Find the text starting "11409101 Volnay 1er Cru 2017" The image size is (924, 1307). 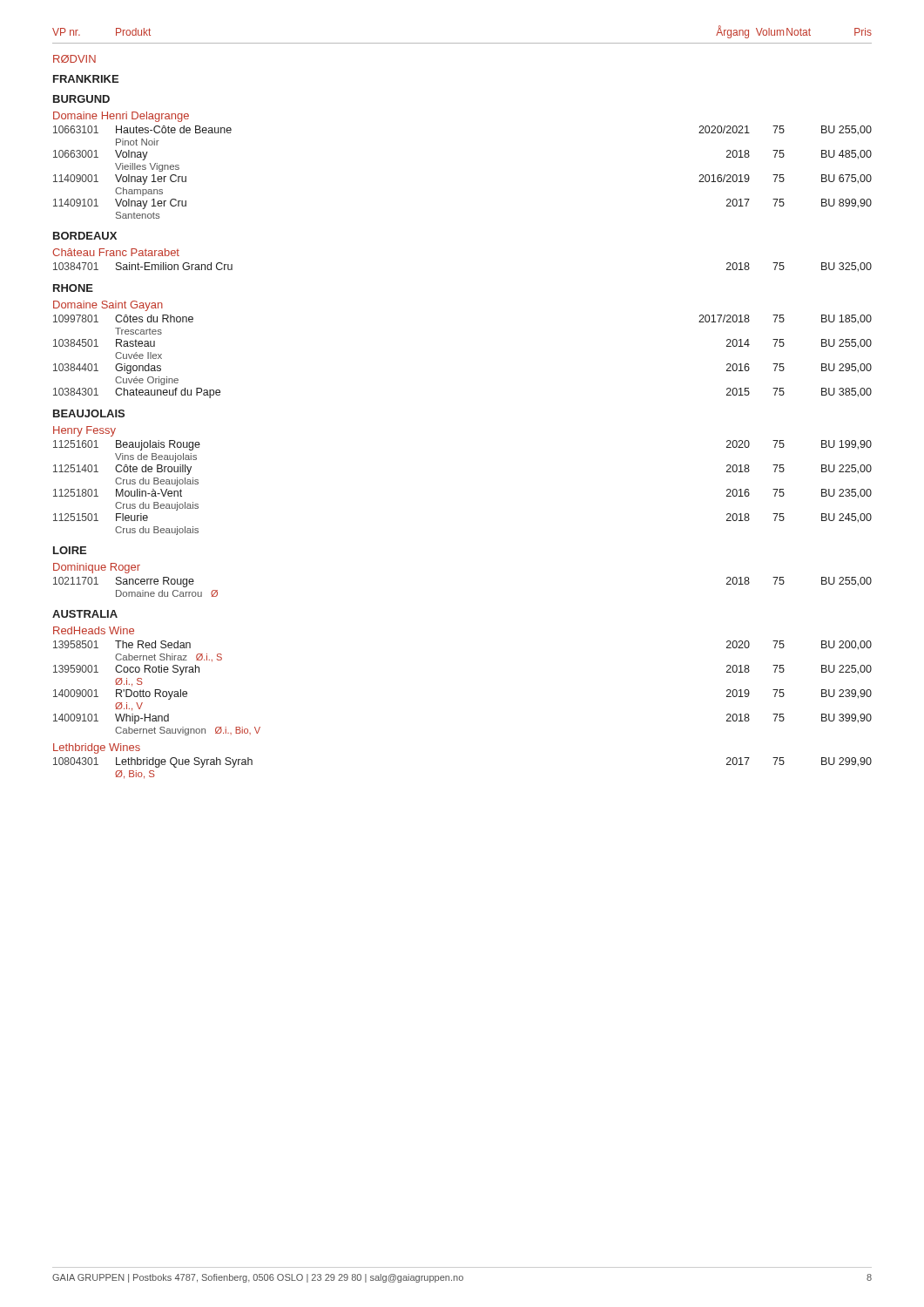tap(78, 203)
